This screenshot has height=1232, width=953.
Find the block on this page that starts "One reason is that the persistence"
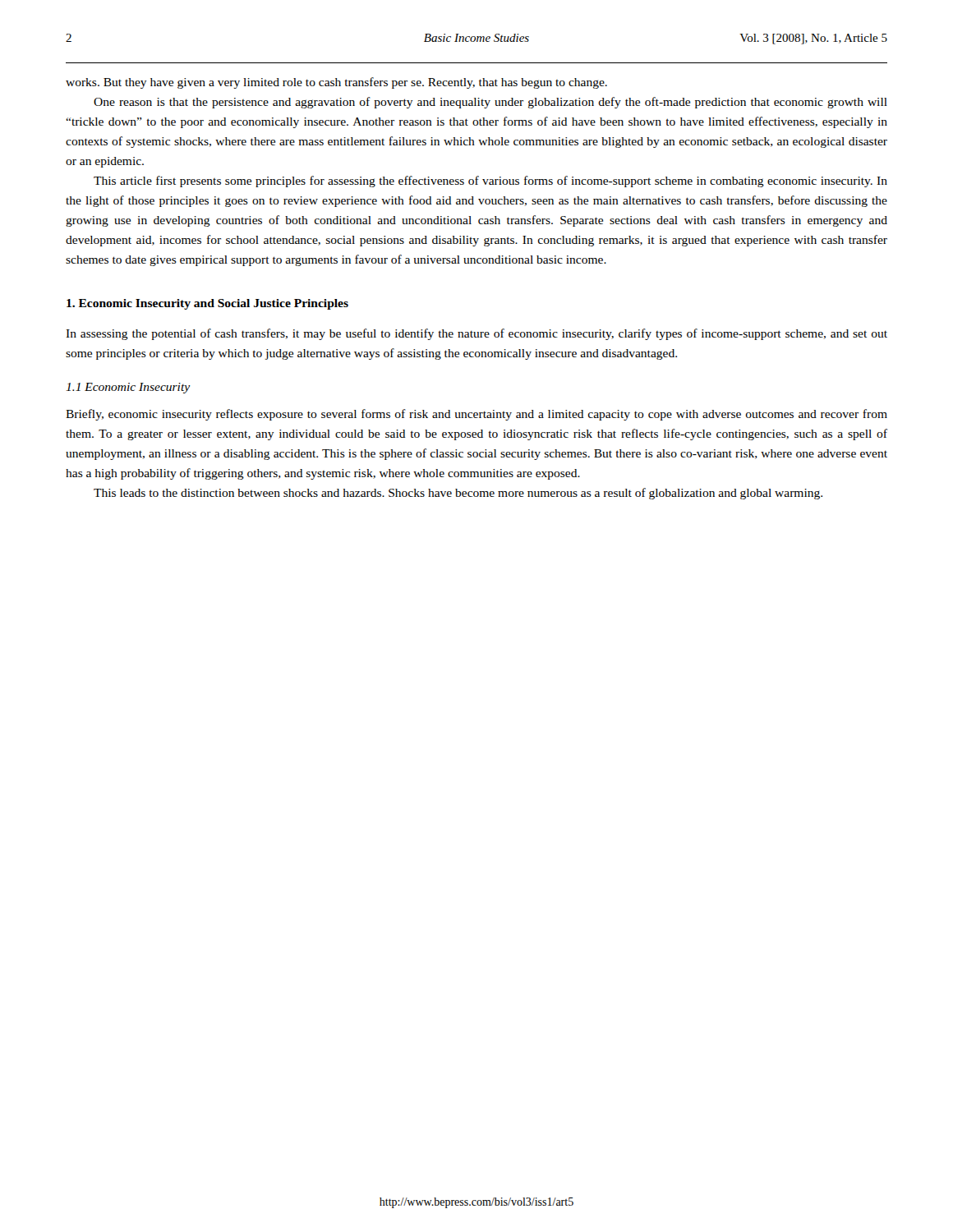click(x=476, y=131)
